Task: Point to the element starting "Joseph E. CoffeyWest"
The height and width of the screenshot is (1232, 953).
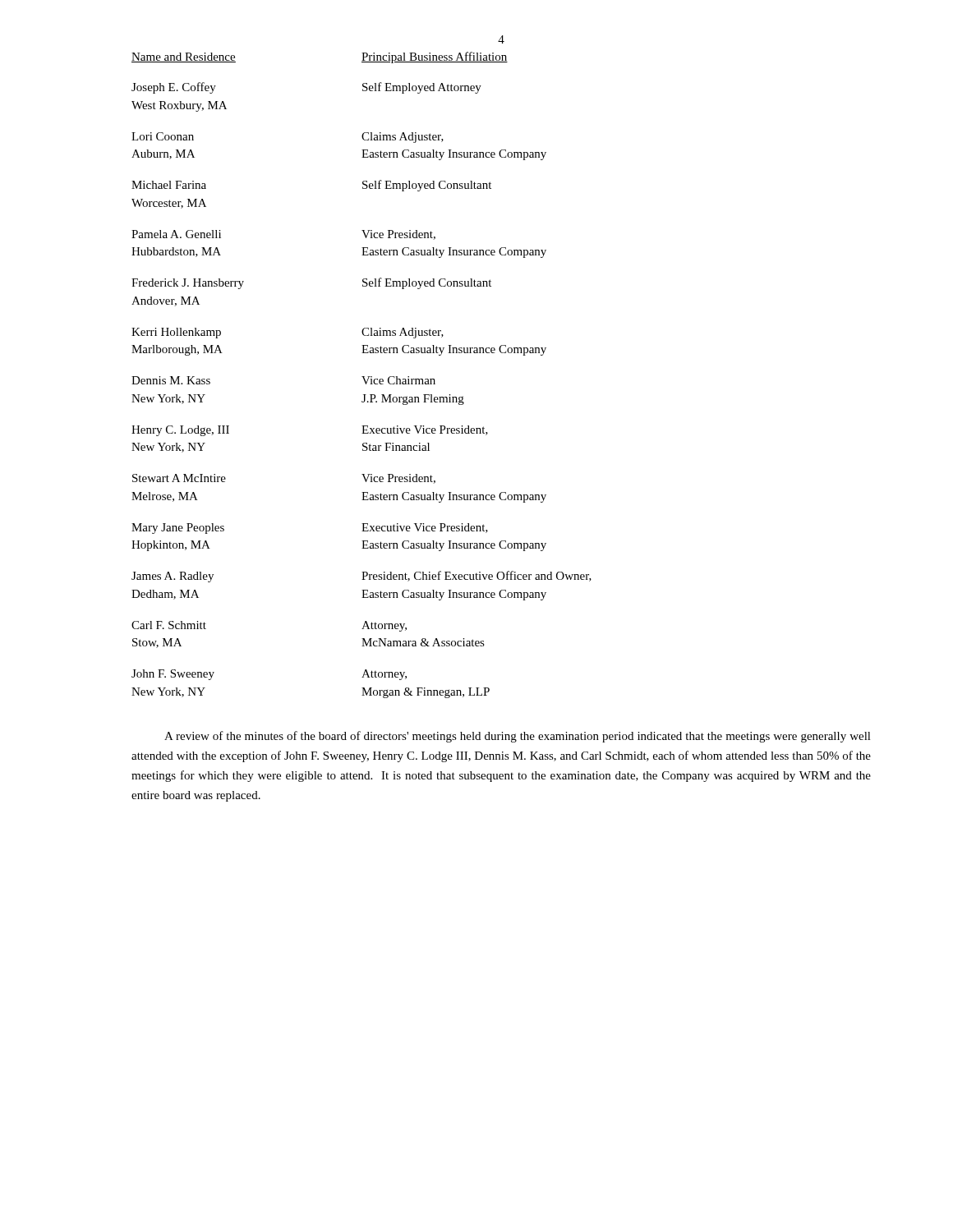Action: (171, 87)
